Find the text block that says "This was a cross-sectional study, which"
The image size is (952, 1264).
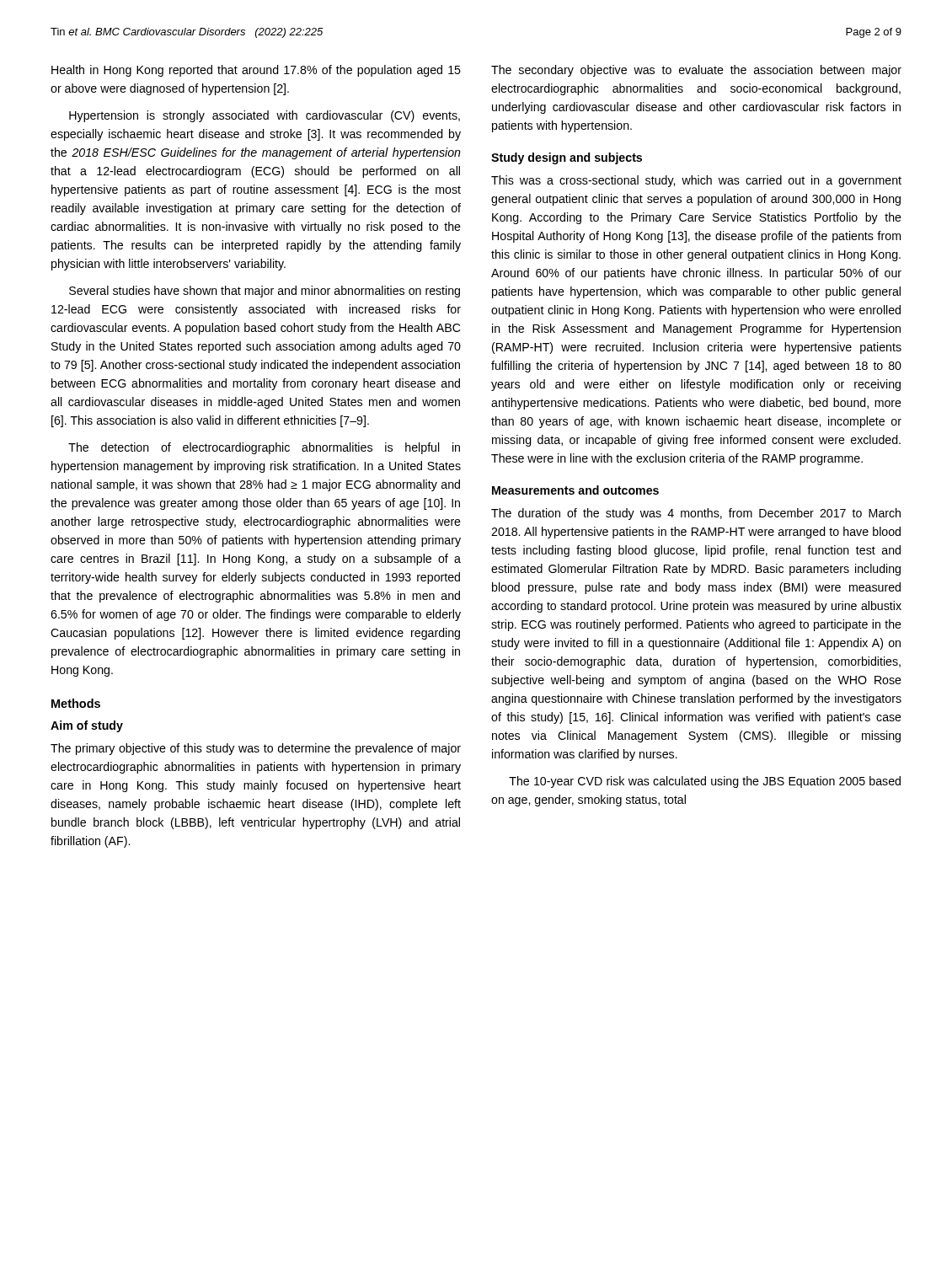click(696, 319)
